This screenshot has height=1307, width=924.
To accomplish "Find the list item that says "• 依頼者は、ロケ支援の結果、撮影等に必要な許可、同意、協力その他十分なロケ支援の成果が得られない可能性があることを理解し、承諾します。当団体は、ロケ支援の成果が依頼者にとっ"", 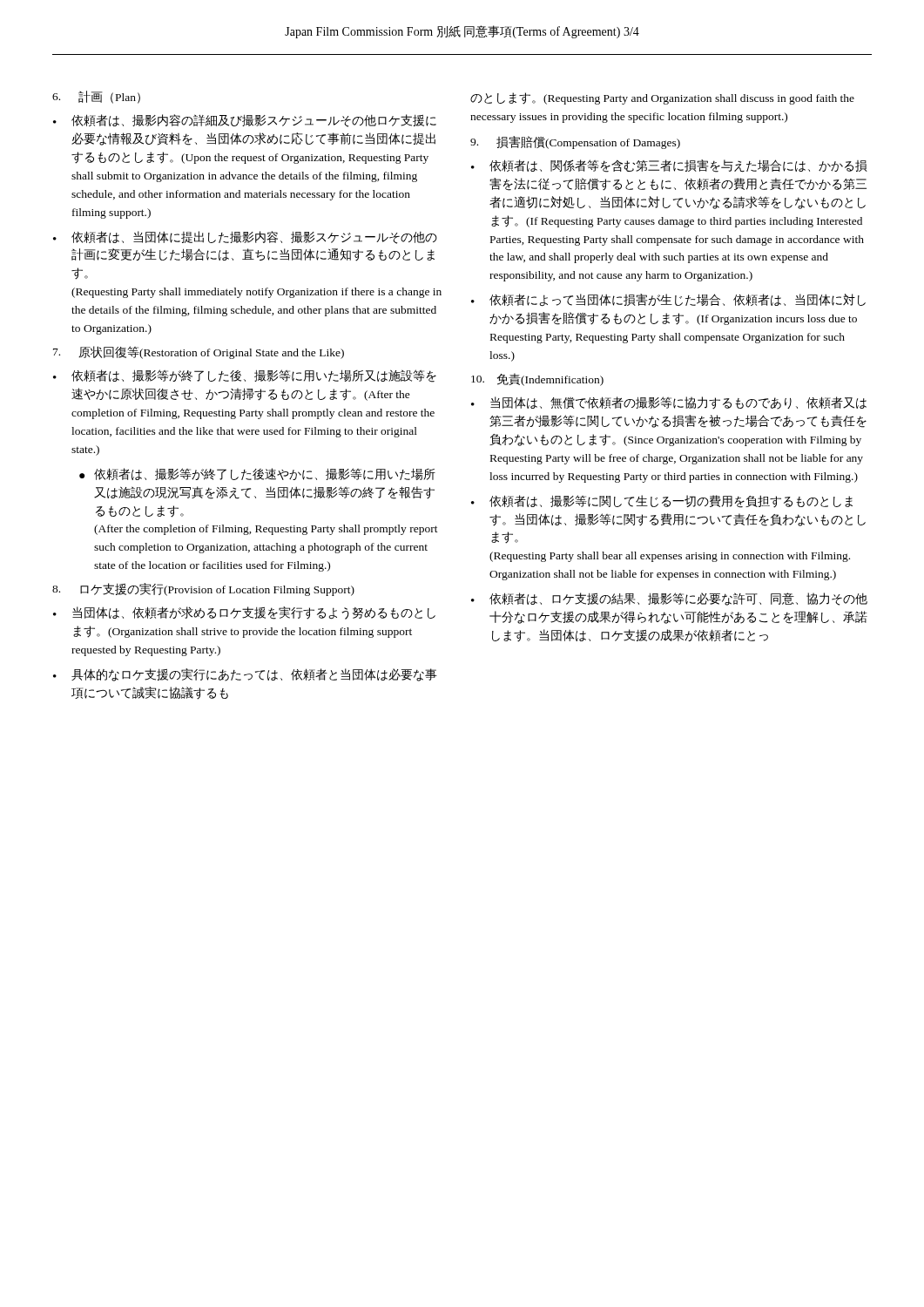I will tap(671, 618).
